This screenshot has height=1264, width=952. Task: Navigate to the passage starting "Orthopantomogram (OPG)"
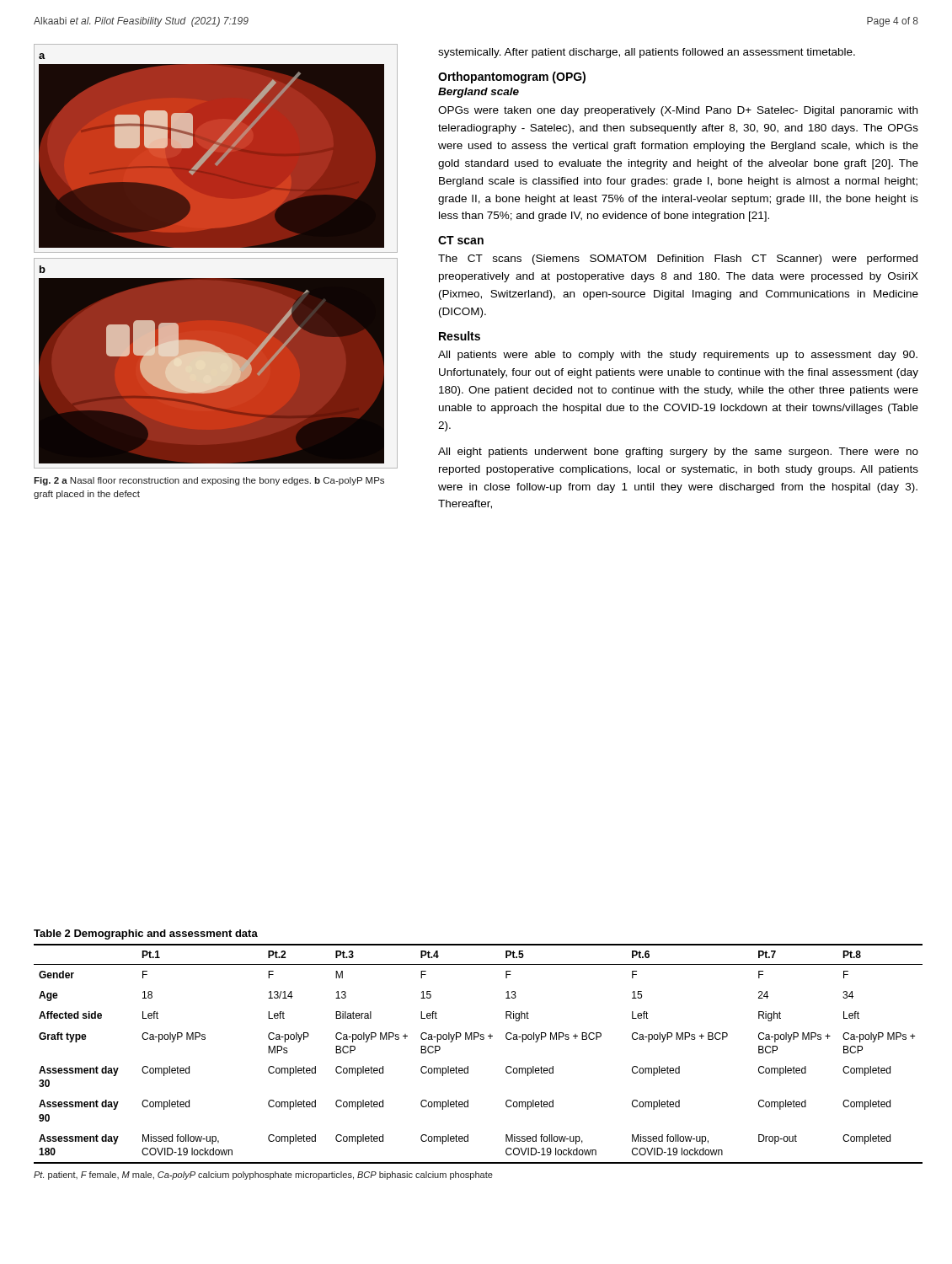pyautogui.click(x=512, y=77)
